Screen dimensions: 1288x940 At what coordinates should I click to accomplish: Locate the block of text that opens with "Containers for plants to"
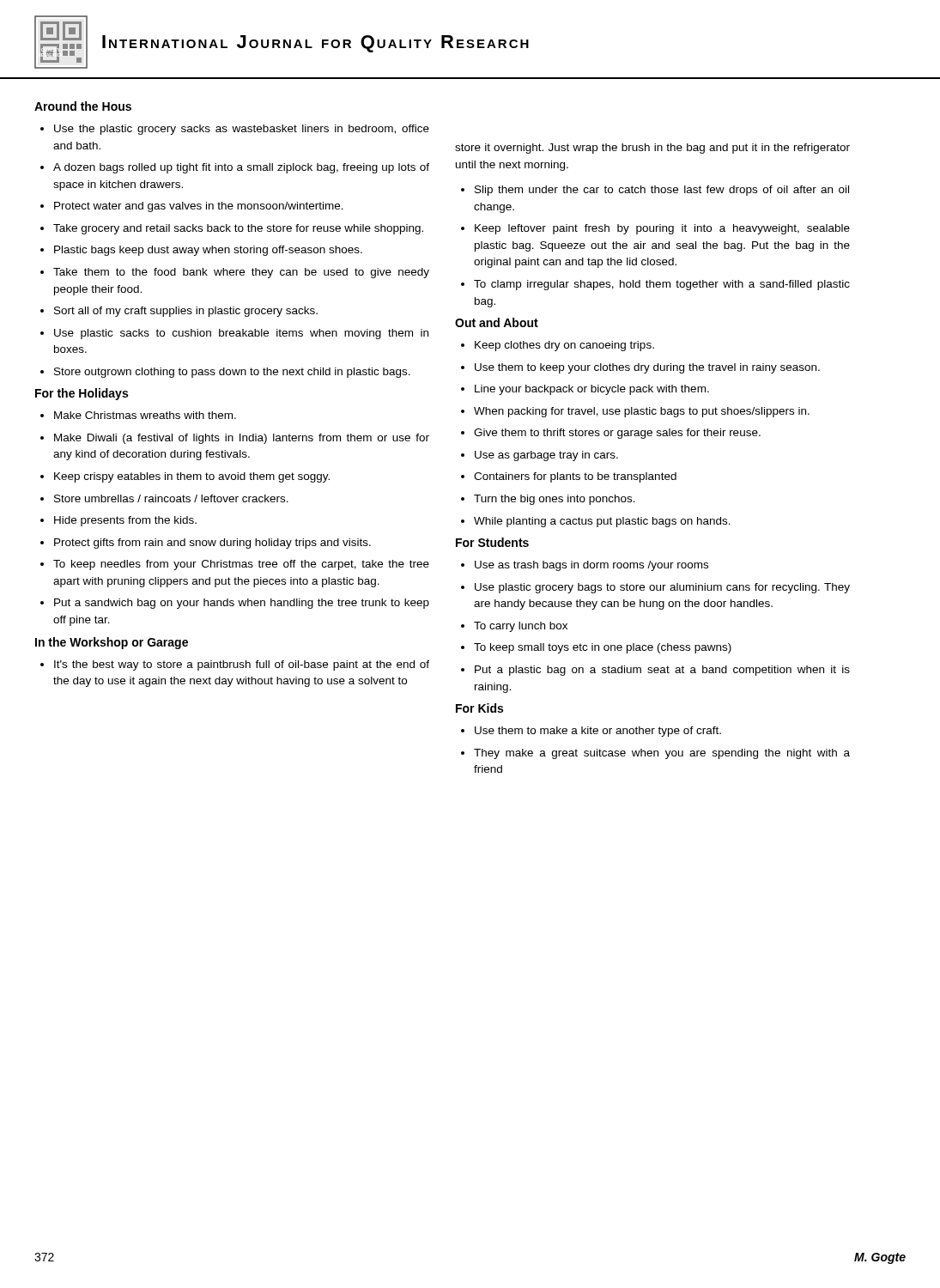coord(575,477)
